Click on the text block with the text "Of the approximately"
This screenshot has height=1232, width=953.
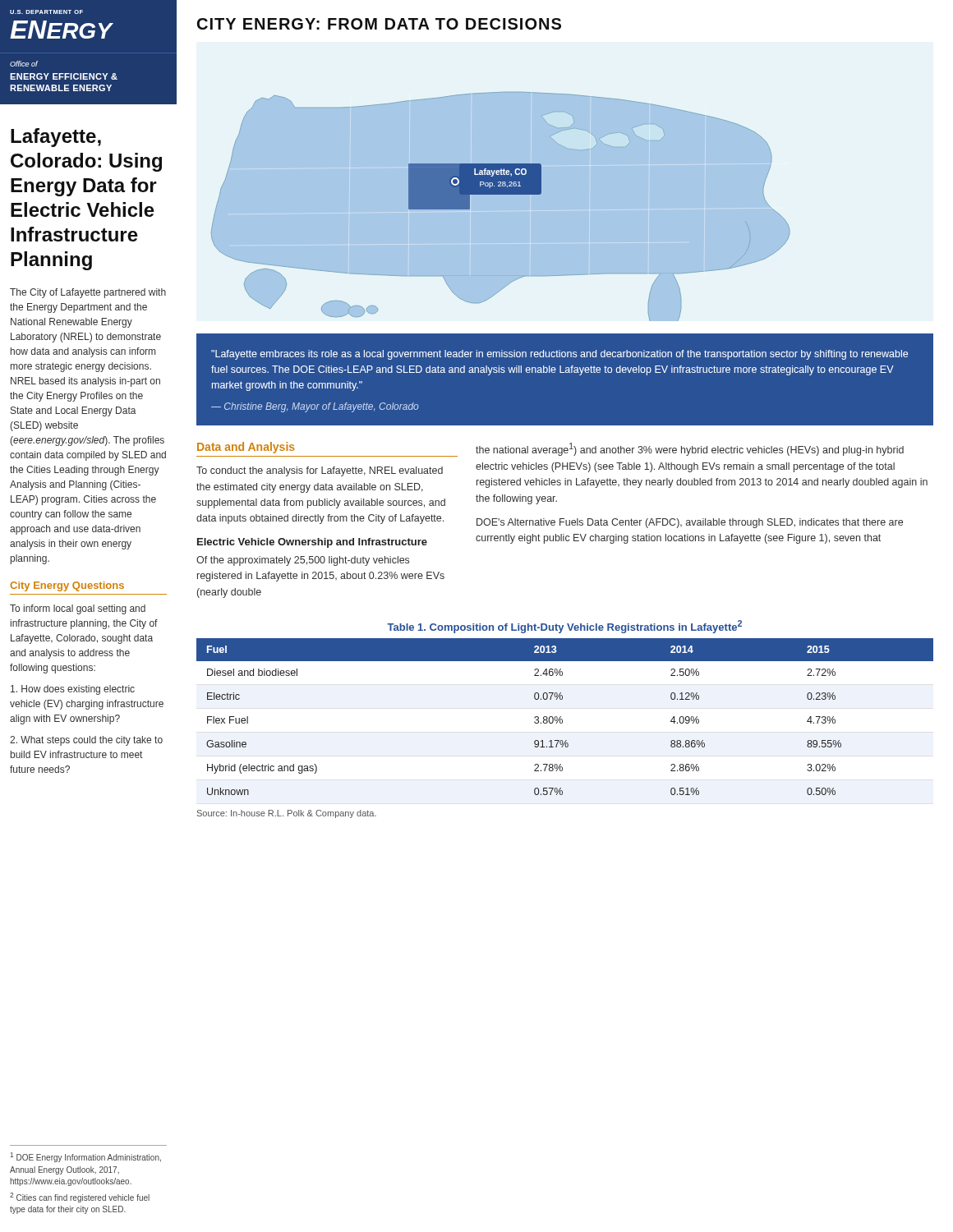(x=320, y=576)
